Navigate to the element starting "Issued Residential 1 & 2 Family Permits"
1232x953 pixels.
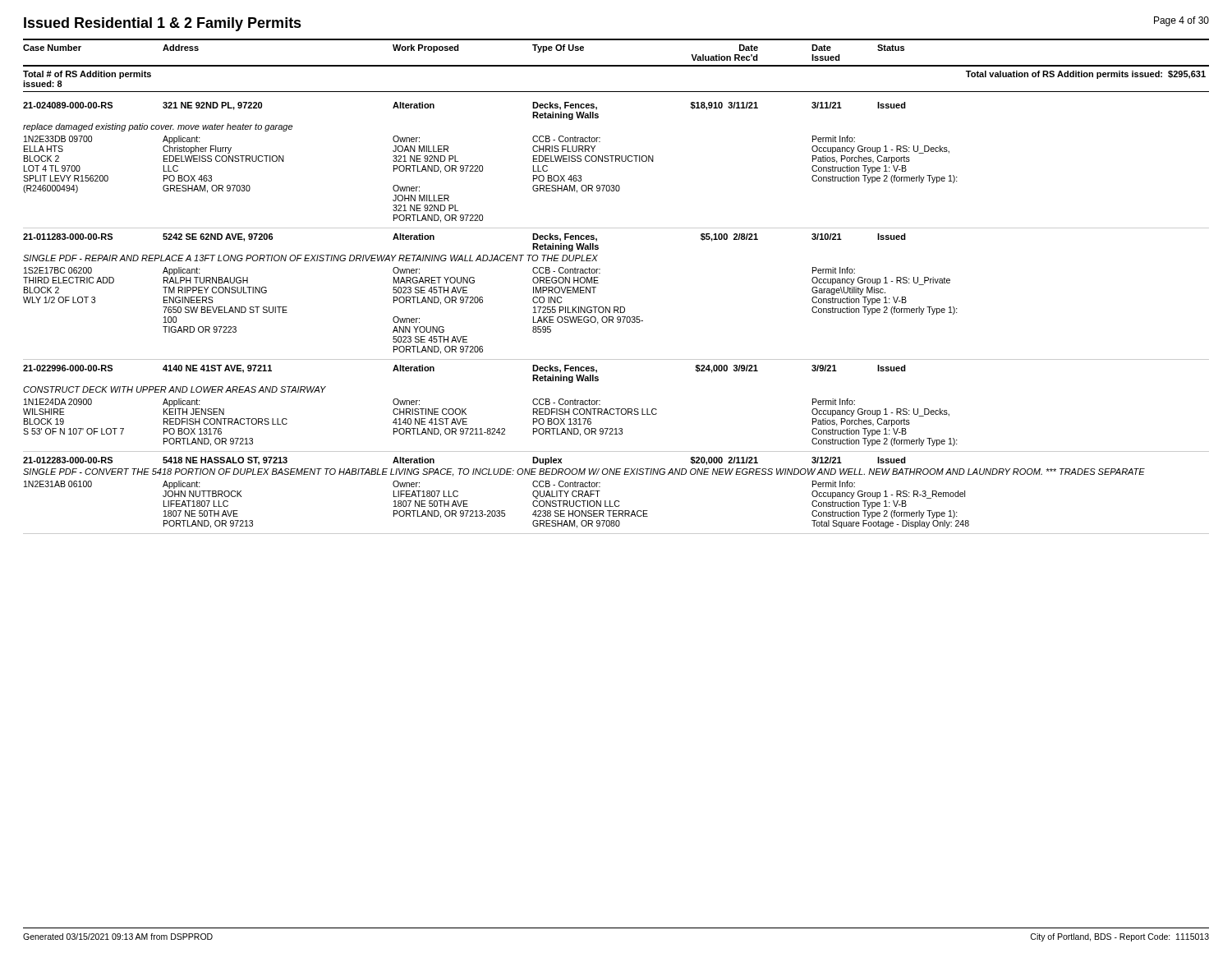coord(162,23)
